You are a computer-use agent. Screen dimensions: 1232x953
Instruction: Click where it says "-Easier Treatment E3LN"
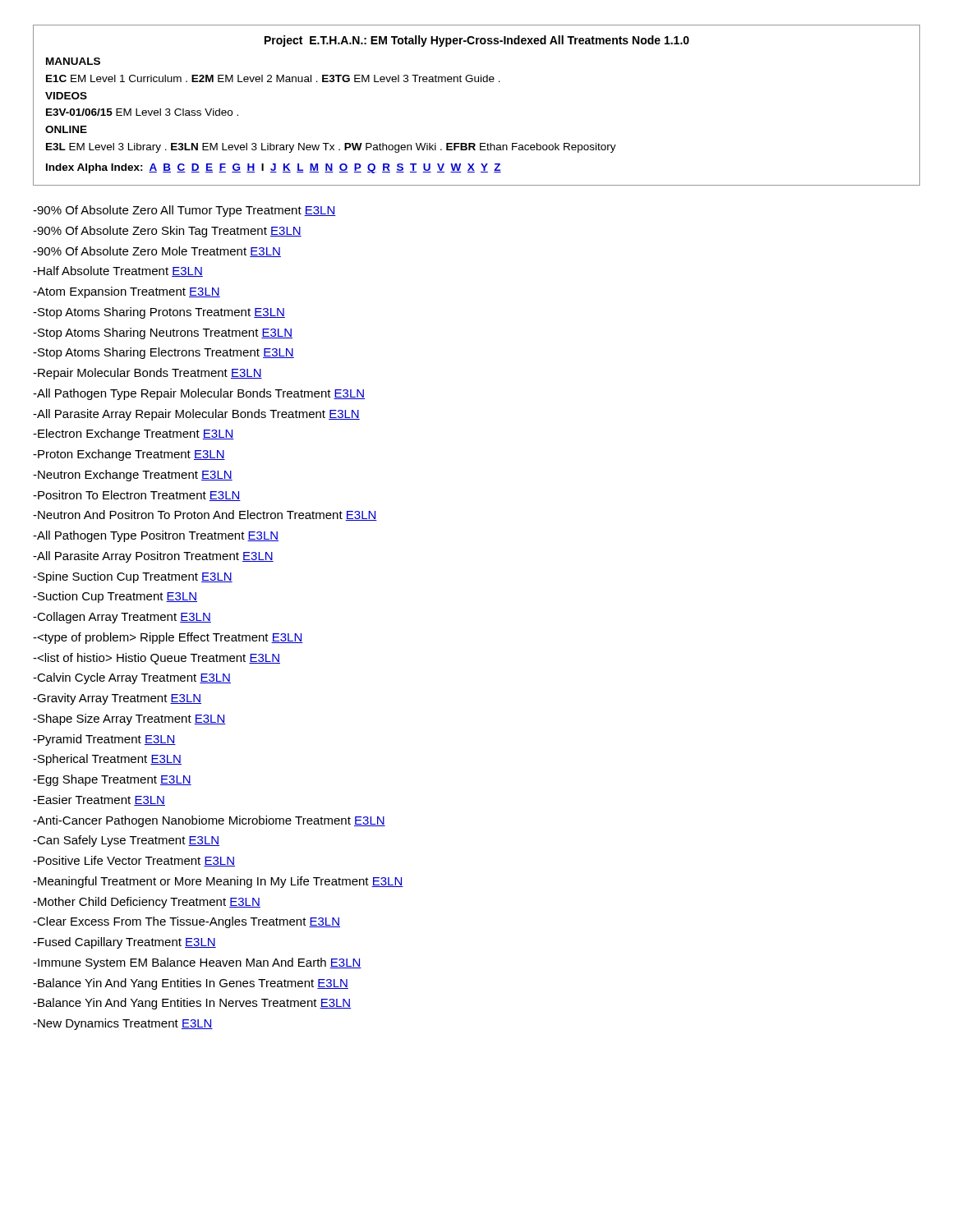[99, 800]
